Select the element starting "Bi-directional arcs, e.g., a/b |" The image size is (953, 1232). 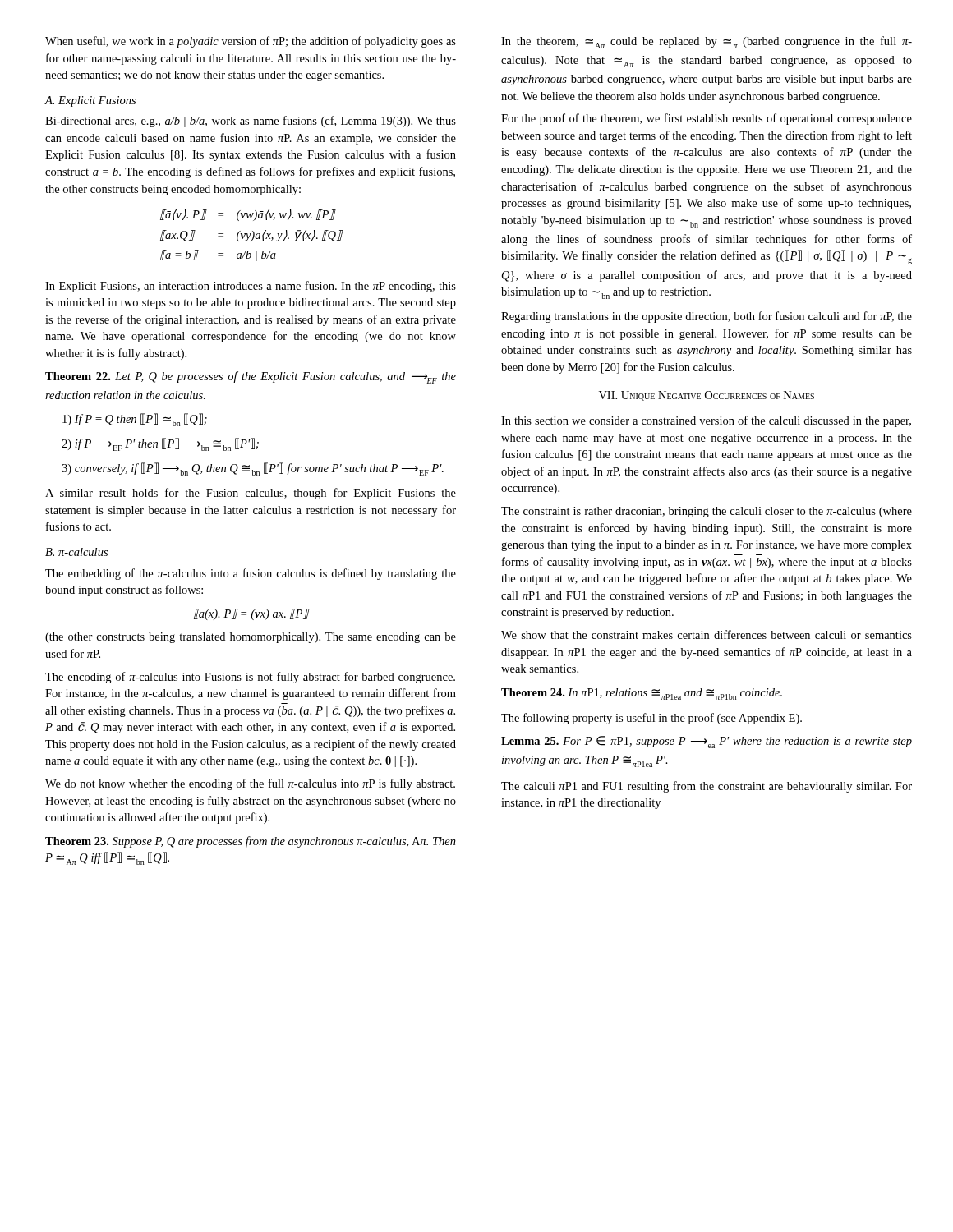click(x=251, y=155)
